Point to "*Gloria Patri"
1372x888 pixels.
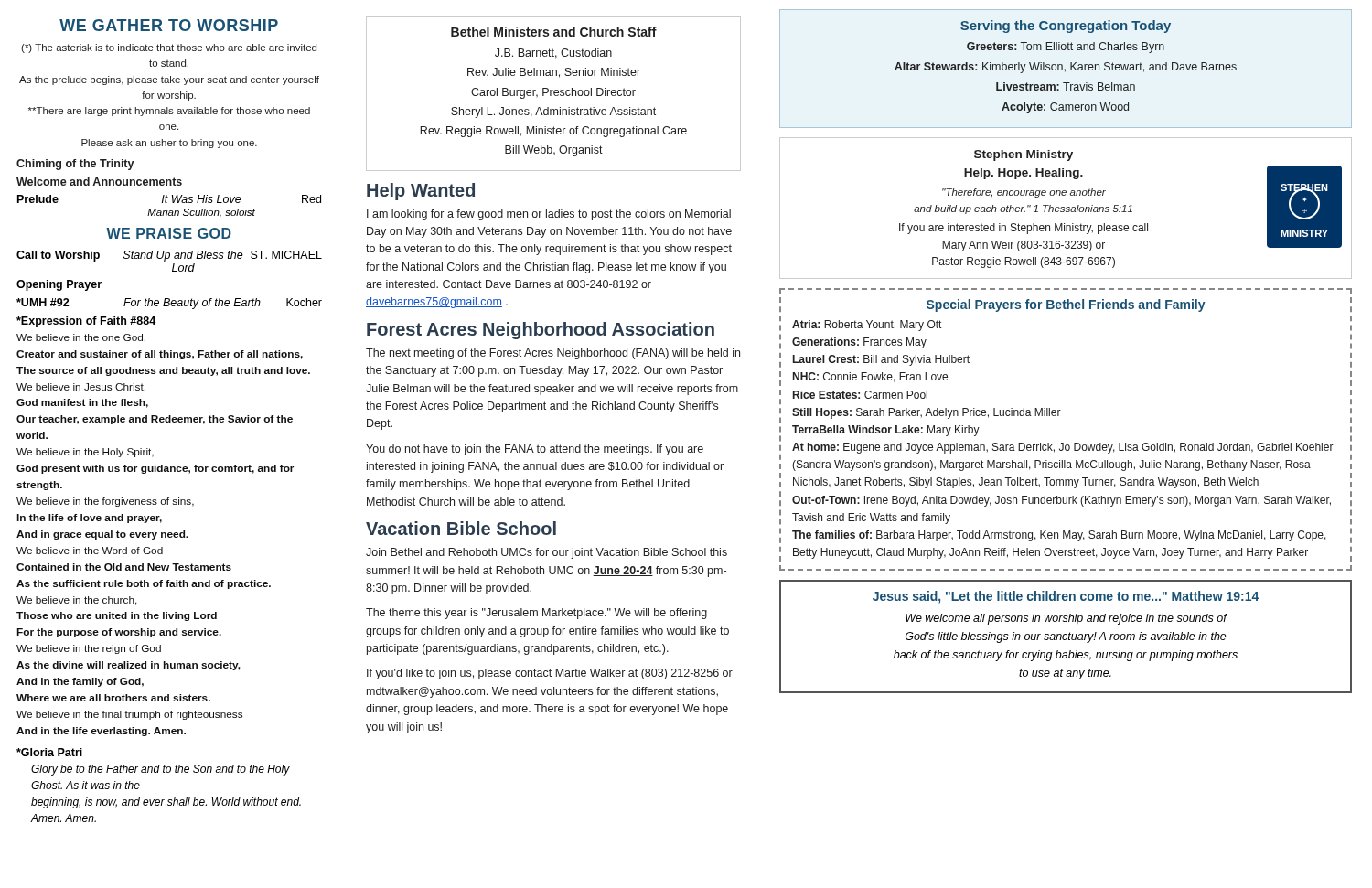point(50,752)
